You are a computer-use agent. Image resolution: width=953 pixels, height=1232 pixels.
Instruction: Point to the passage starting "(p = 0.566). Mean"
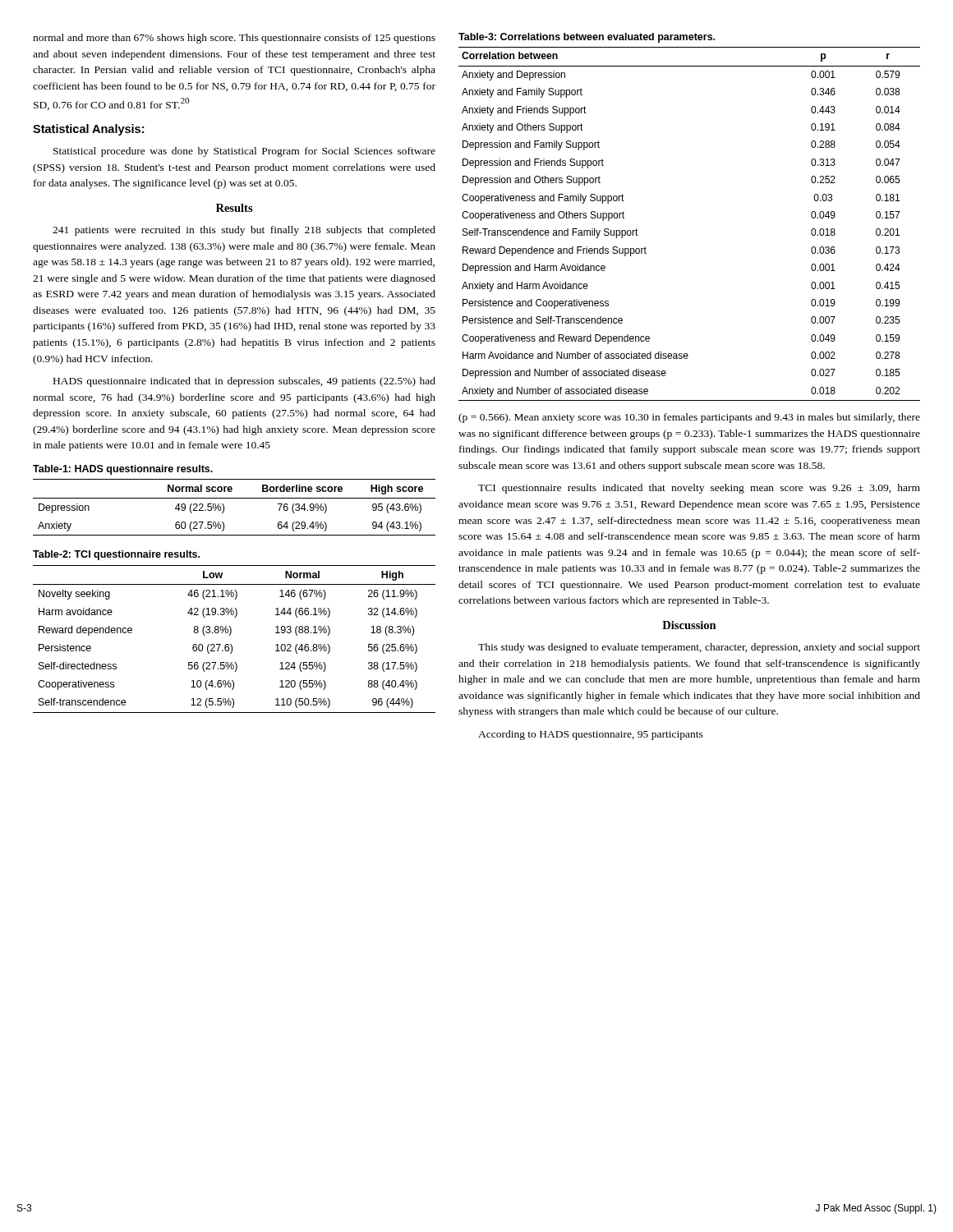[x=689, y=441]
